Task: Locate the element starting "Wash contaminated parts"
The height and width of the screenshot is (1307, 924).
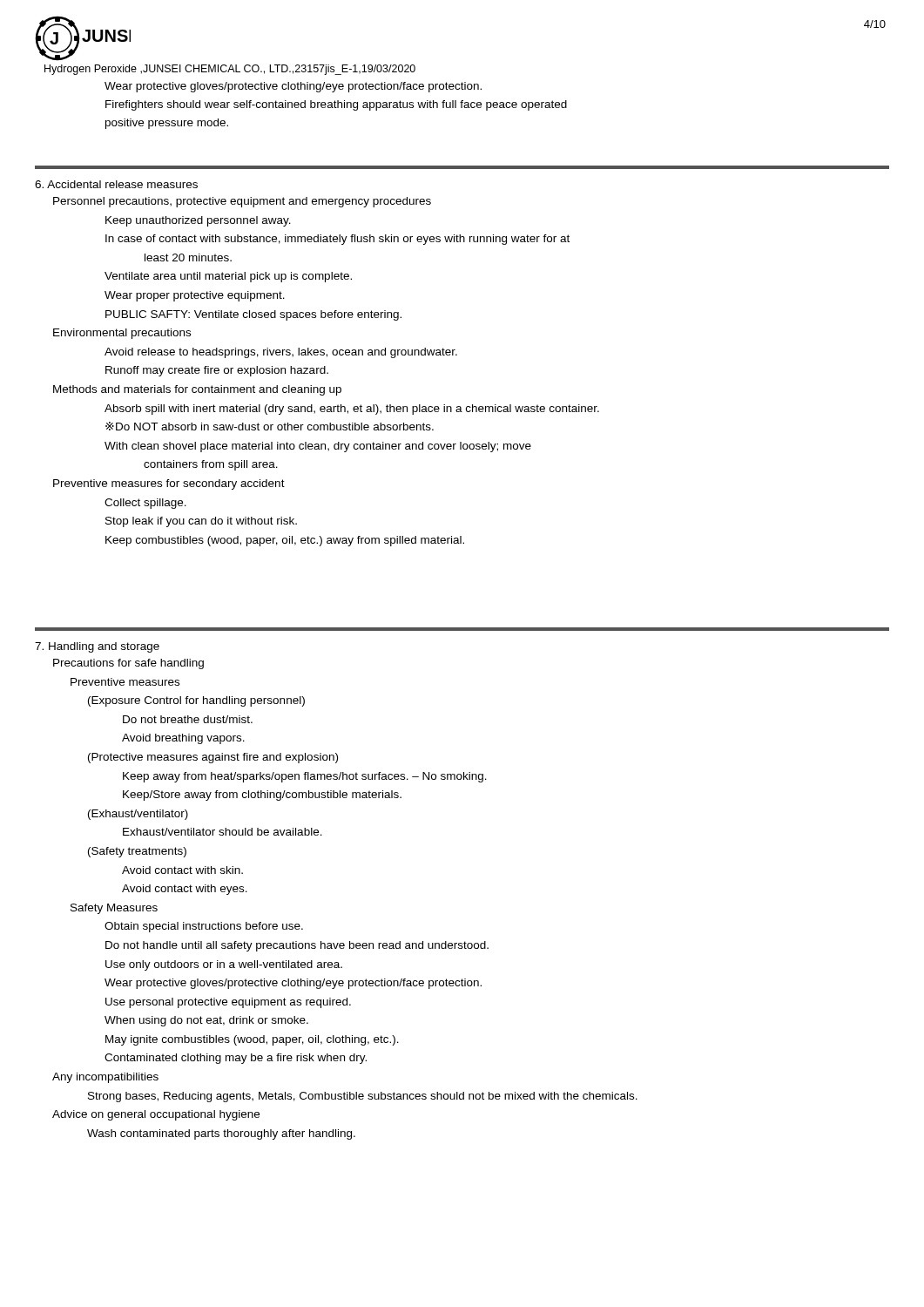Action: coord(222,1133)
